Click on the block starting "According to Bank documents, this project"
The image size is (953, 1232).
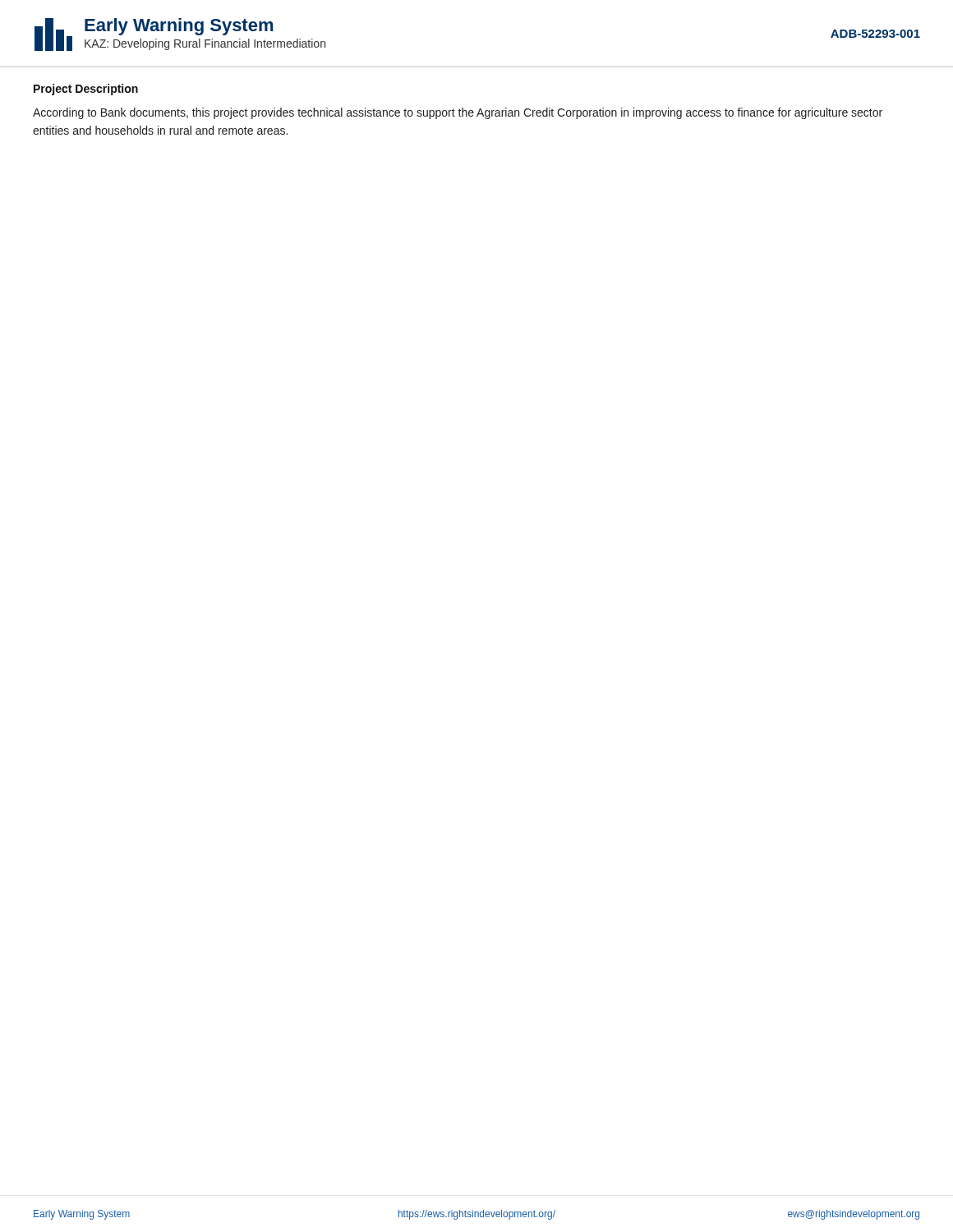(458, 122)
